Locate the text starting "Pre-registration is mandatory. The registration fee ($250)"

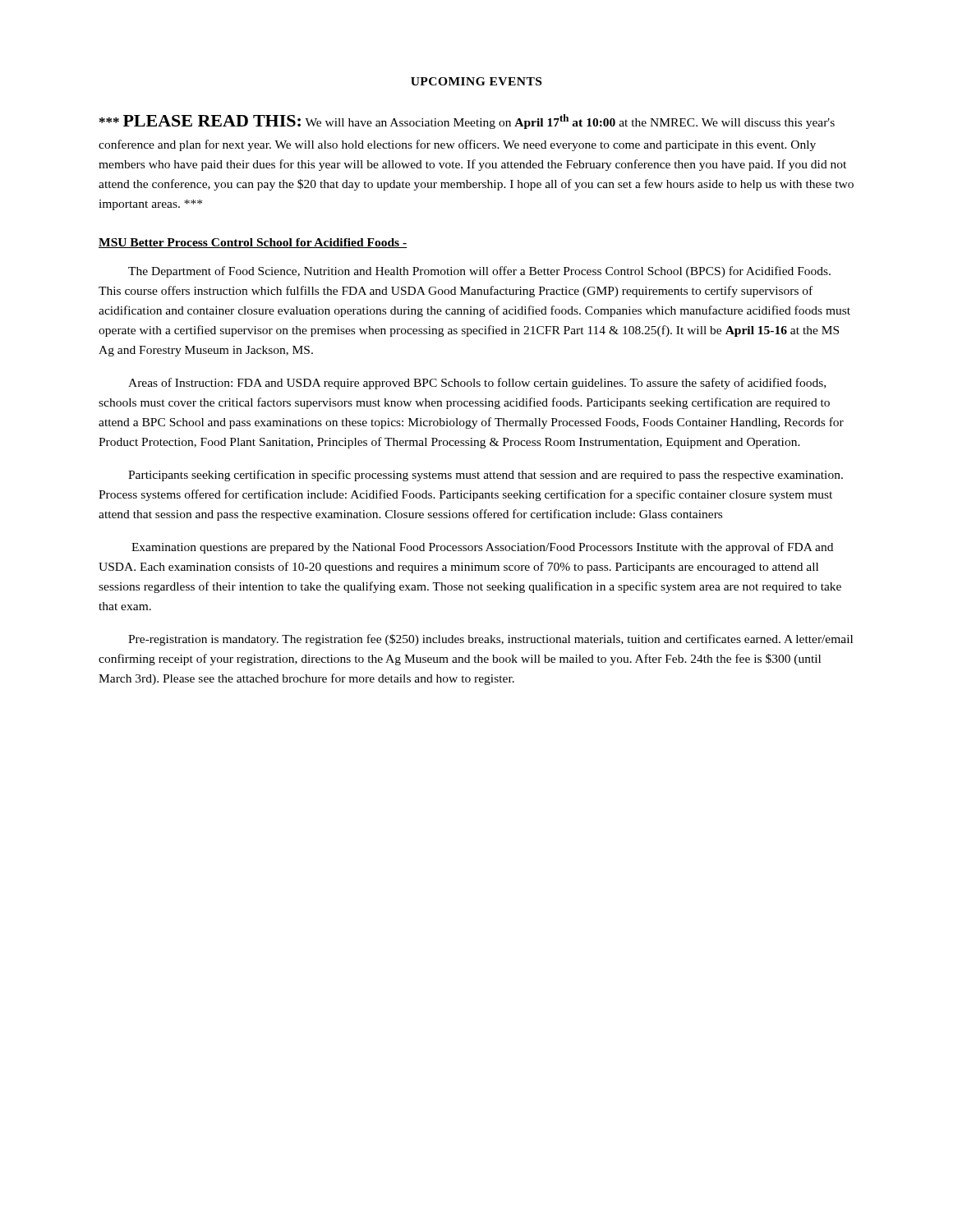click(x=476, y=659)
